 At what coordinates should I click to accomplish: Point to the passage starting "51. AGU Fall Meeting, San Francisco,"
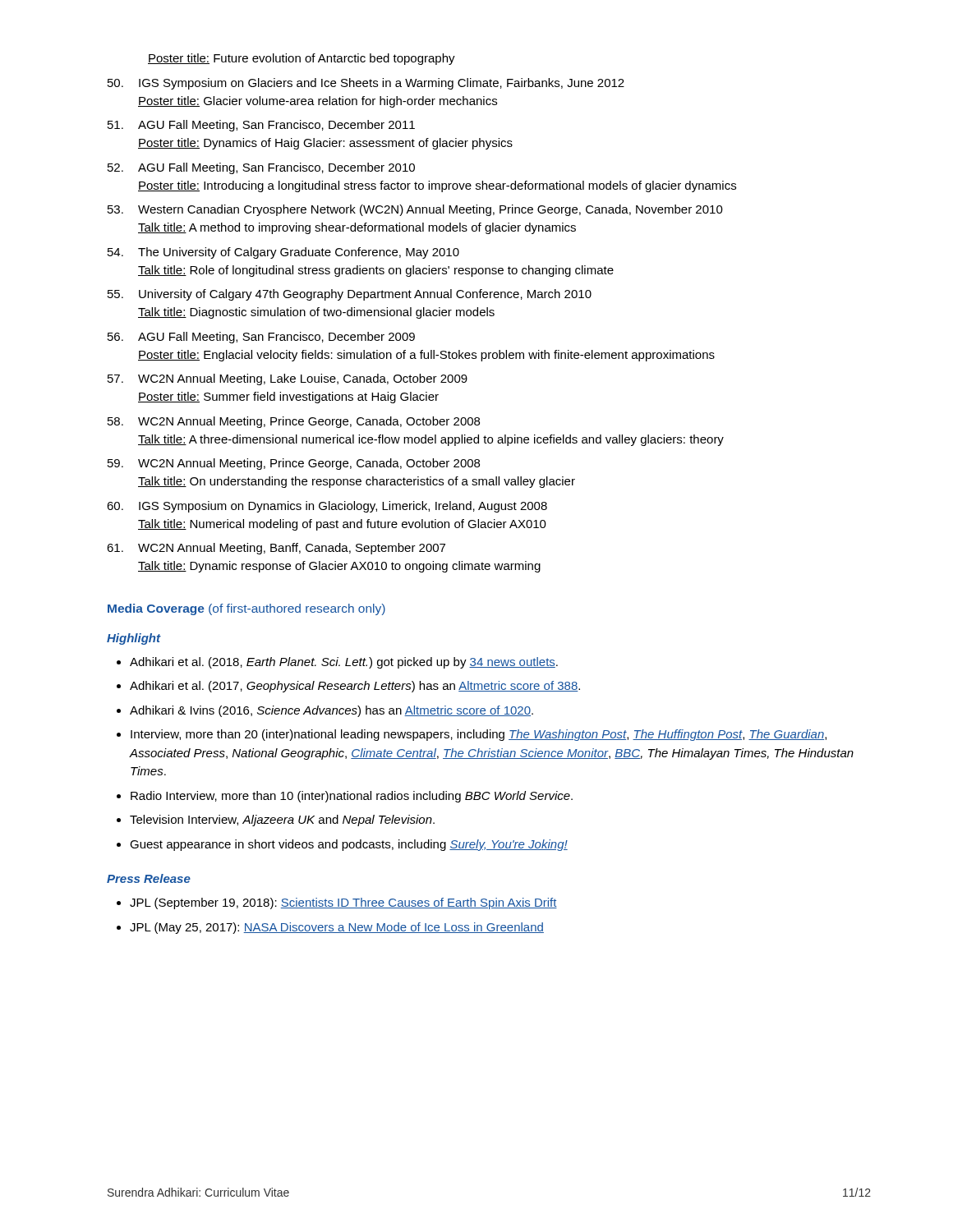489,134
